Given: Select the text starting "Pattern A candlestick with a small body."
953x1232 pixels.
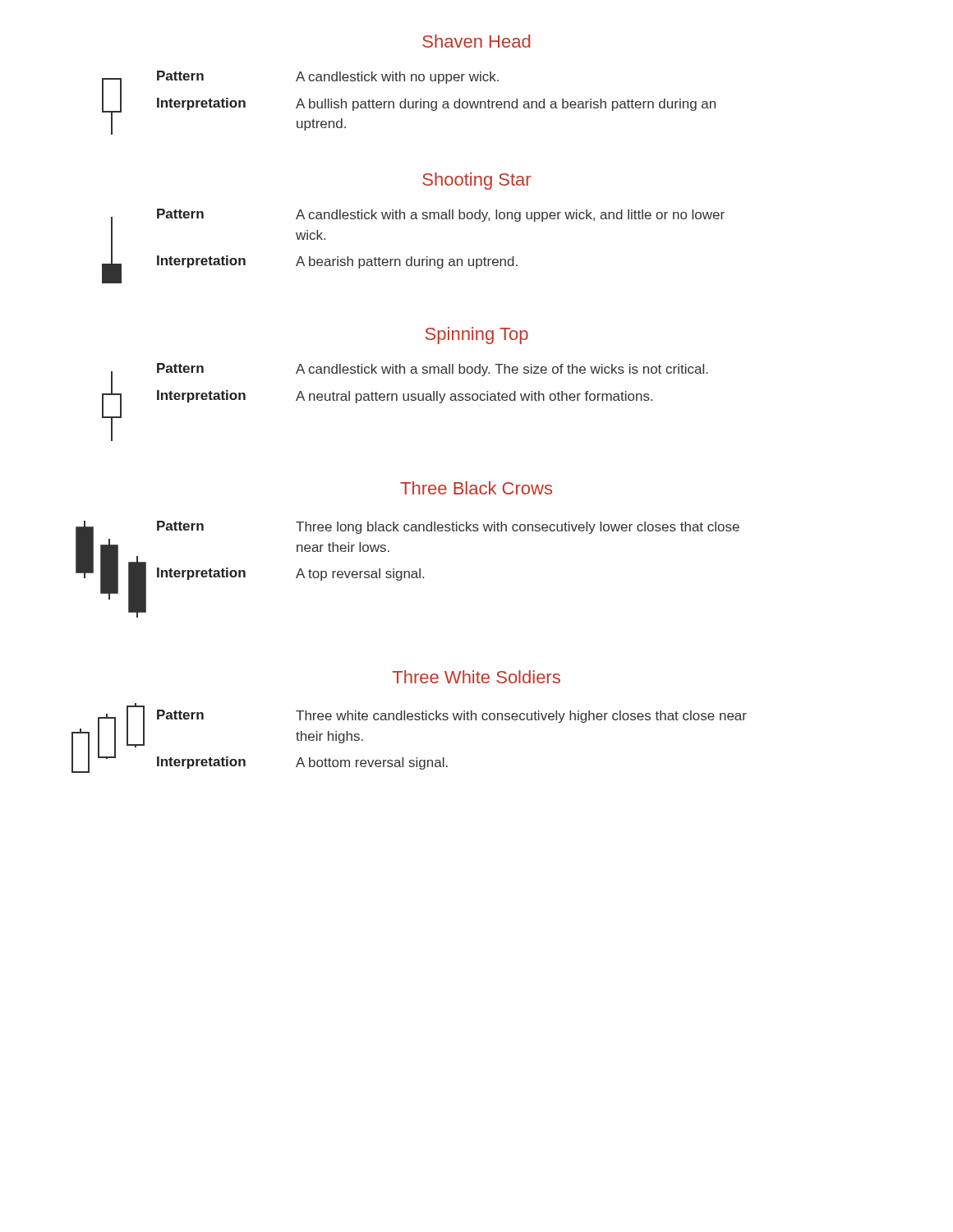Looking at the screenshot, I should click(433, 370).
